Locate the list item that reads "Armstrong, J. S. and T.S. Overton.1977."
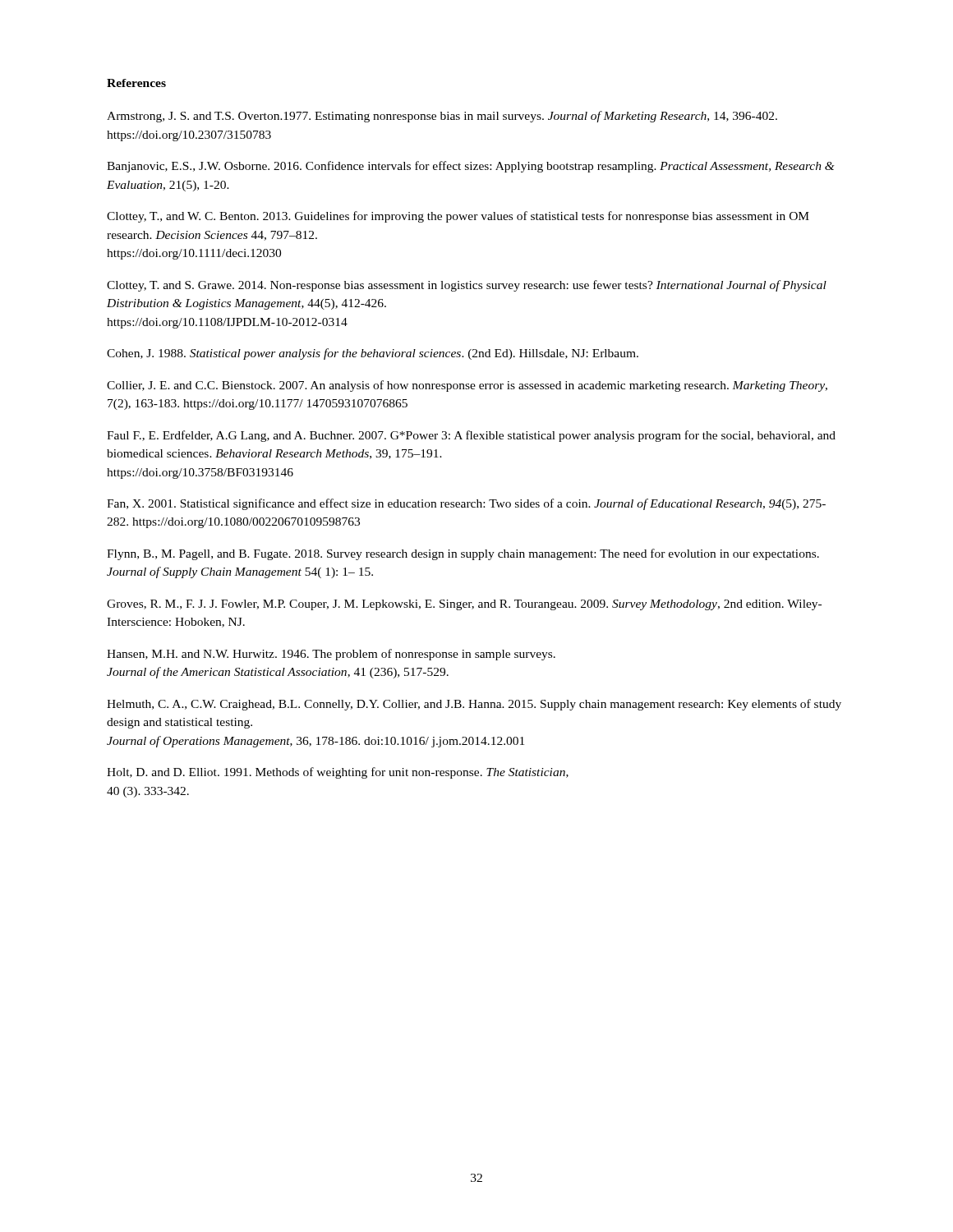Screen dimensions: 1232x953 tap(442, 125)
